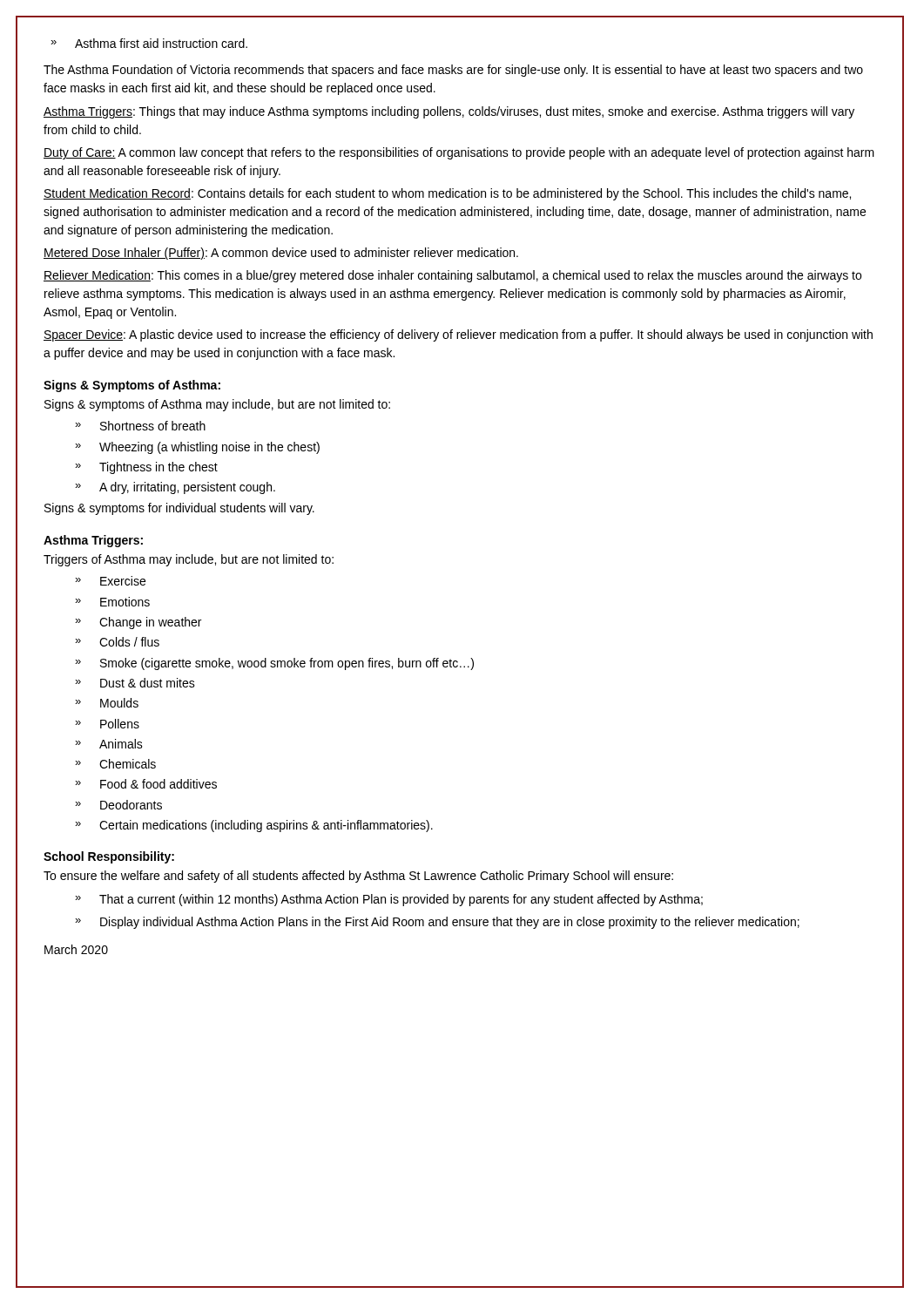The width and height of the screenshot is (924, 1307).
Task: Find the block on this page that starts "Student Medication Record: Contains details for each student"
Action: click(x=455, y=212)
